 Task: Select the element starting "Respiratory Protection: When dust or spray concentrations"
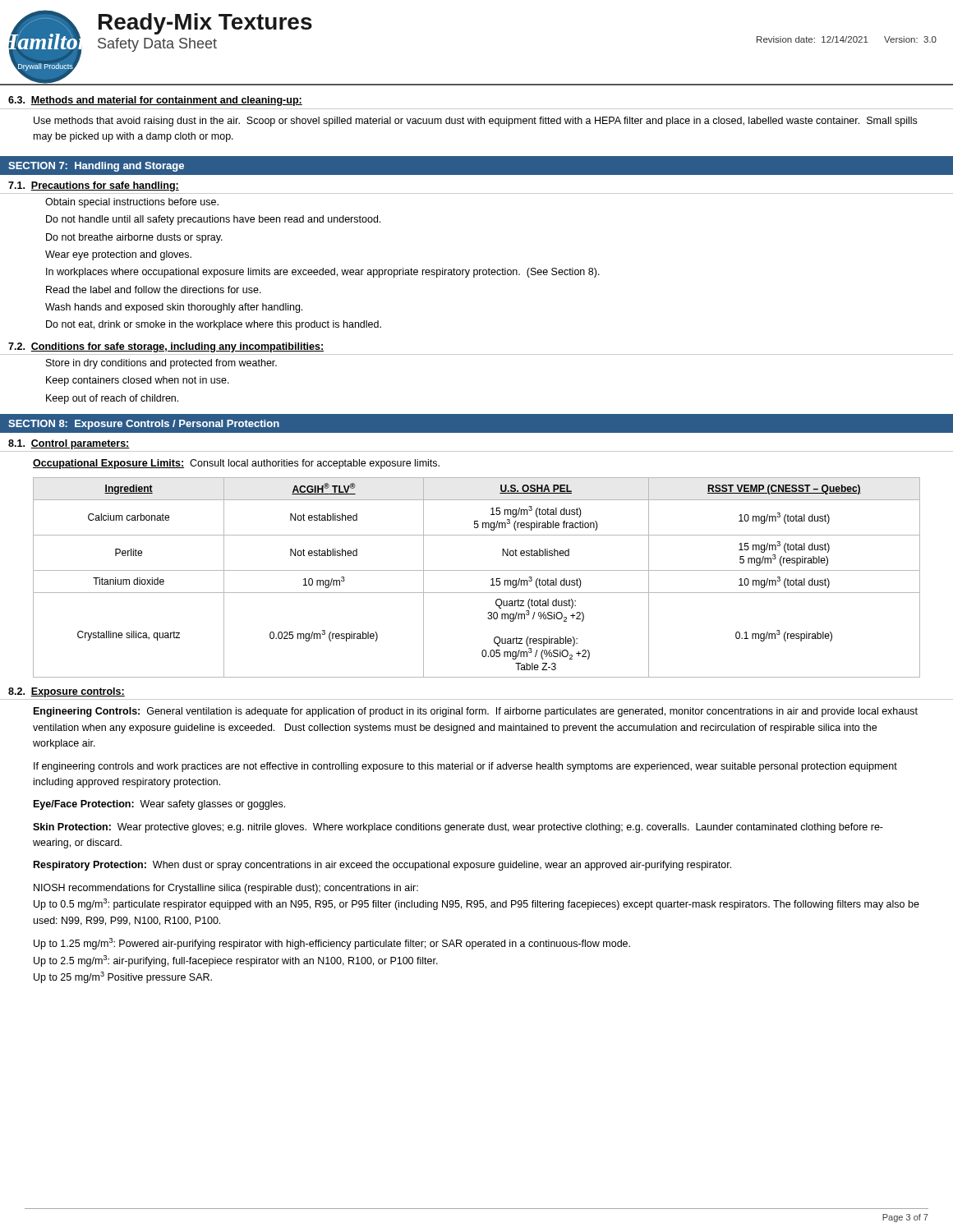click(x=382, y=865)
